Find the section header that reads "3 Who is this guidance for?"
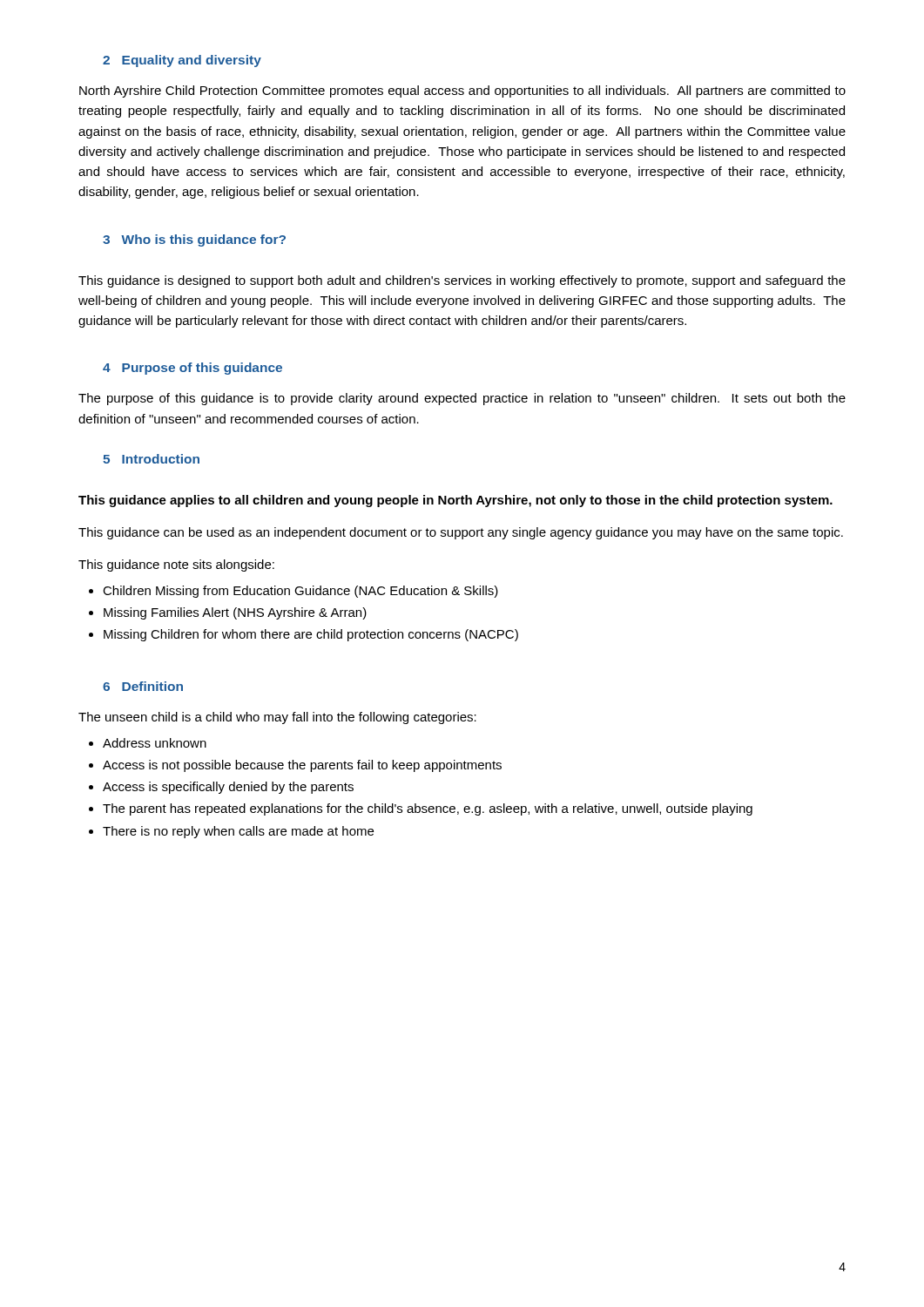Viewport: 924px width, 1307px height. pos(195,239)
